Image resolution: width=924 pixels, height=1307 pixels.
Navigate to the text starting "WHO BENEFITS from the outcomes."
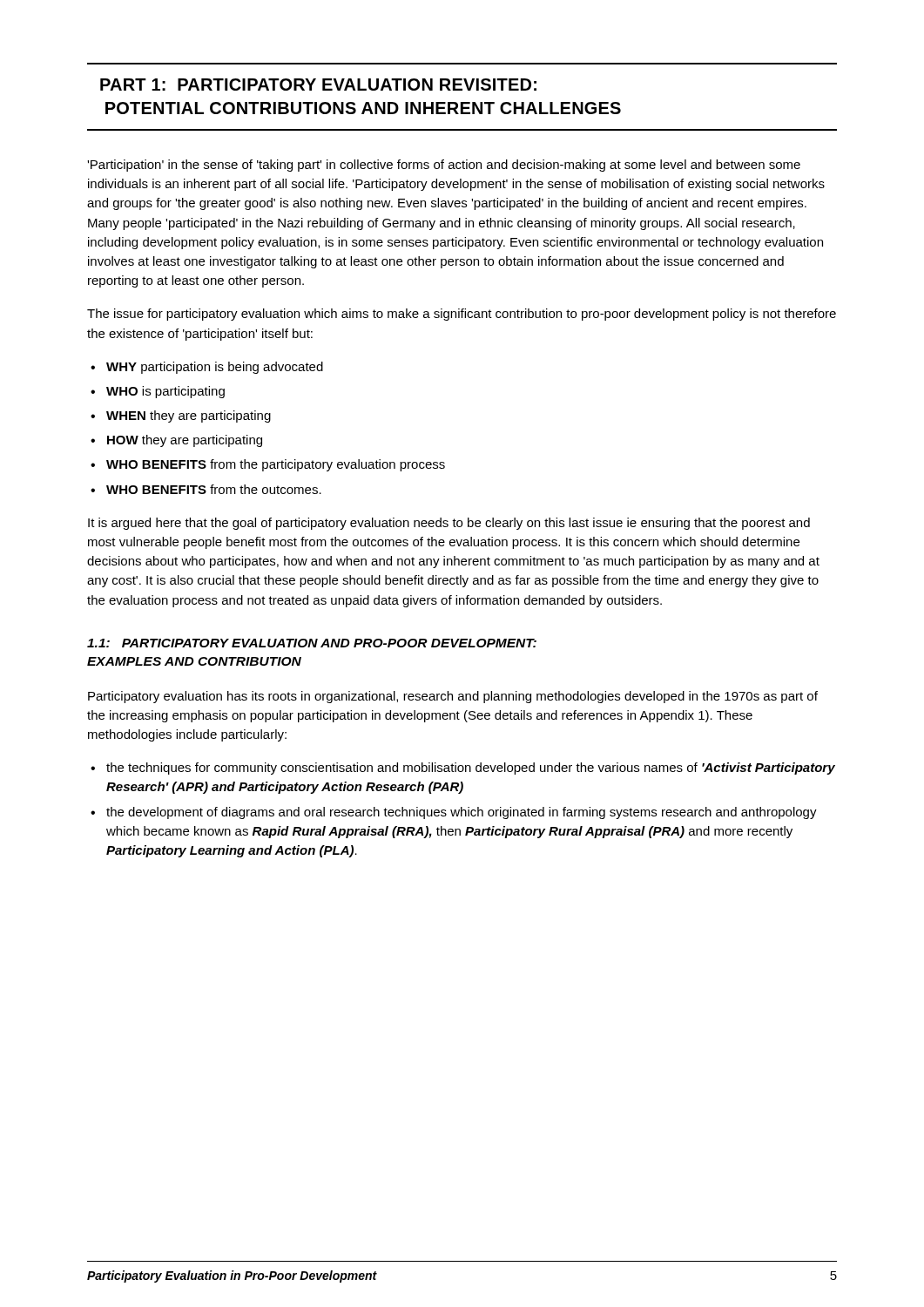[214, 489]
